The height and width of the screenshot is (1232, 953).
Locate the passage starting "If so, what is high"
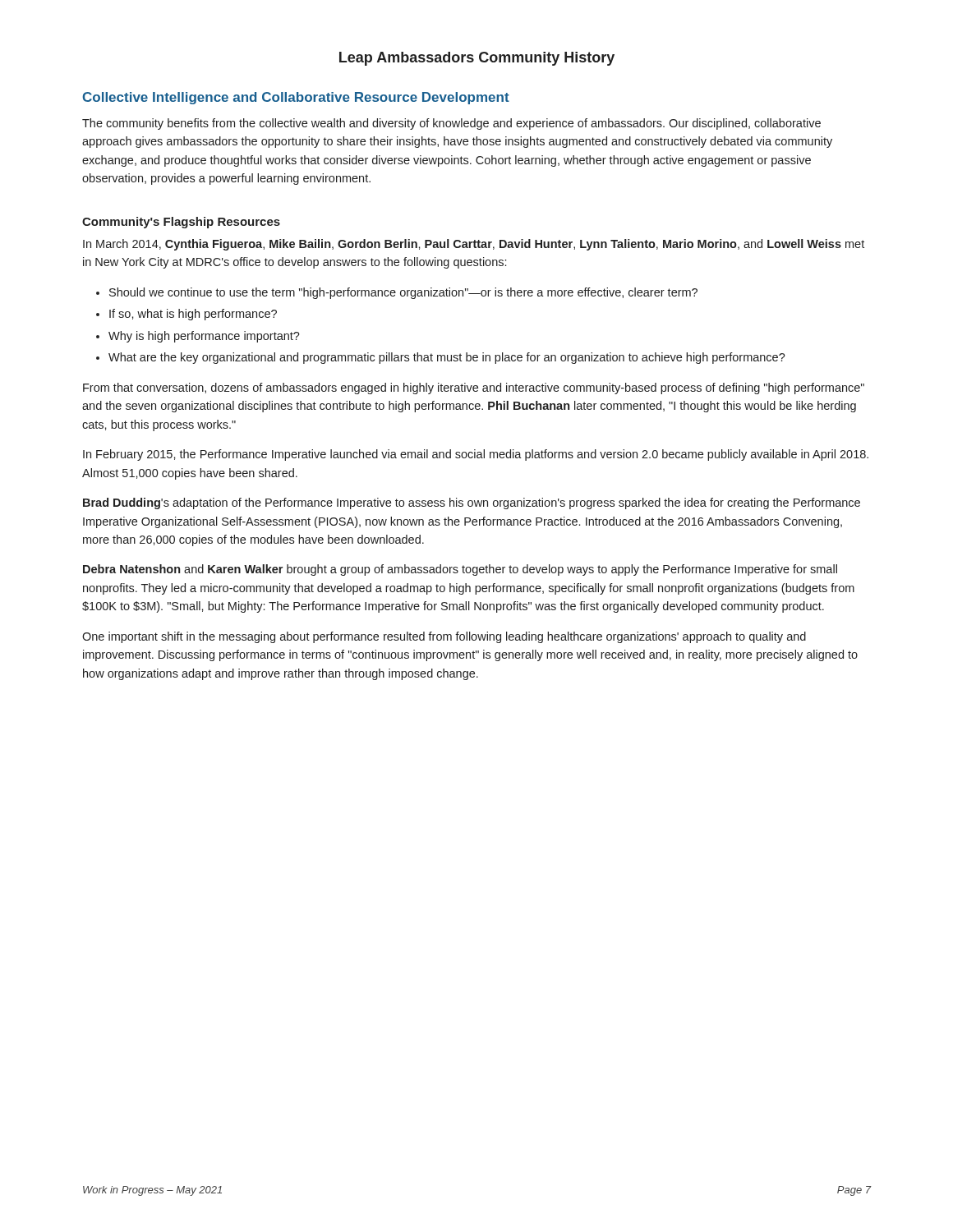pos(193,314)
